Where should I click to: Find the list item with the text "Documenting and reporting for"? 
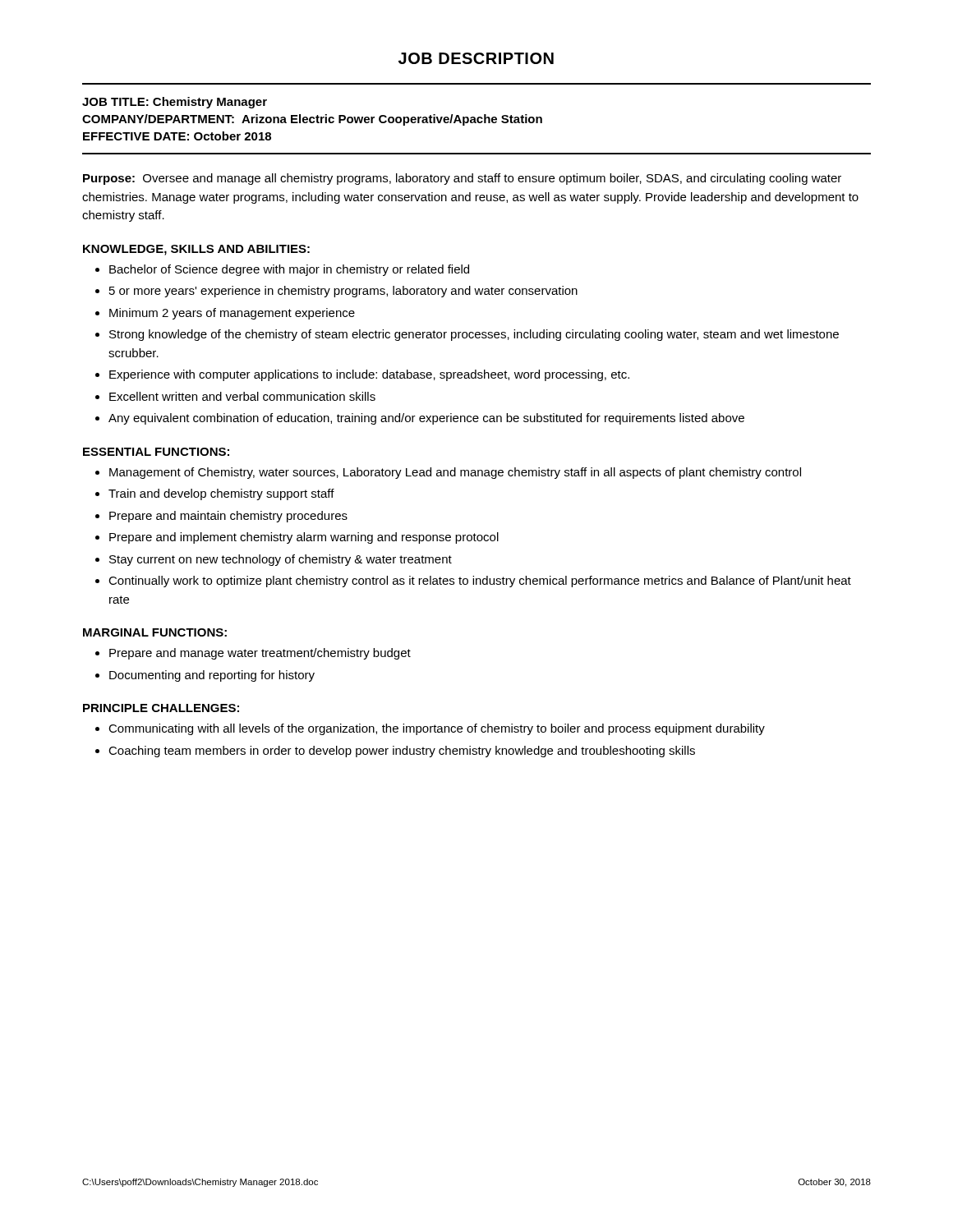click(212, 674)
